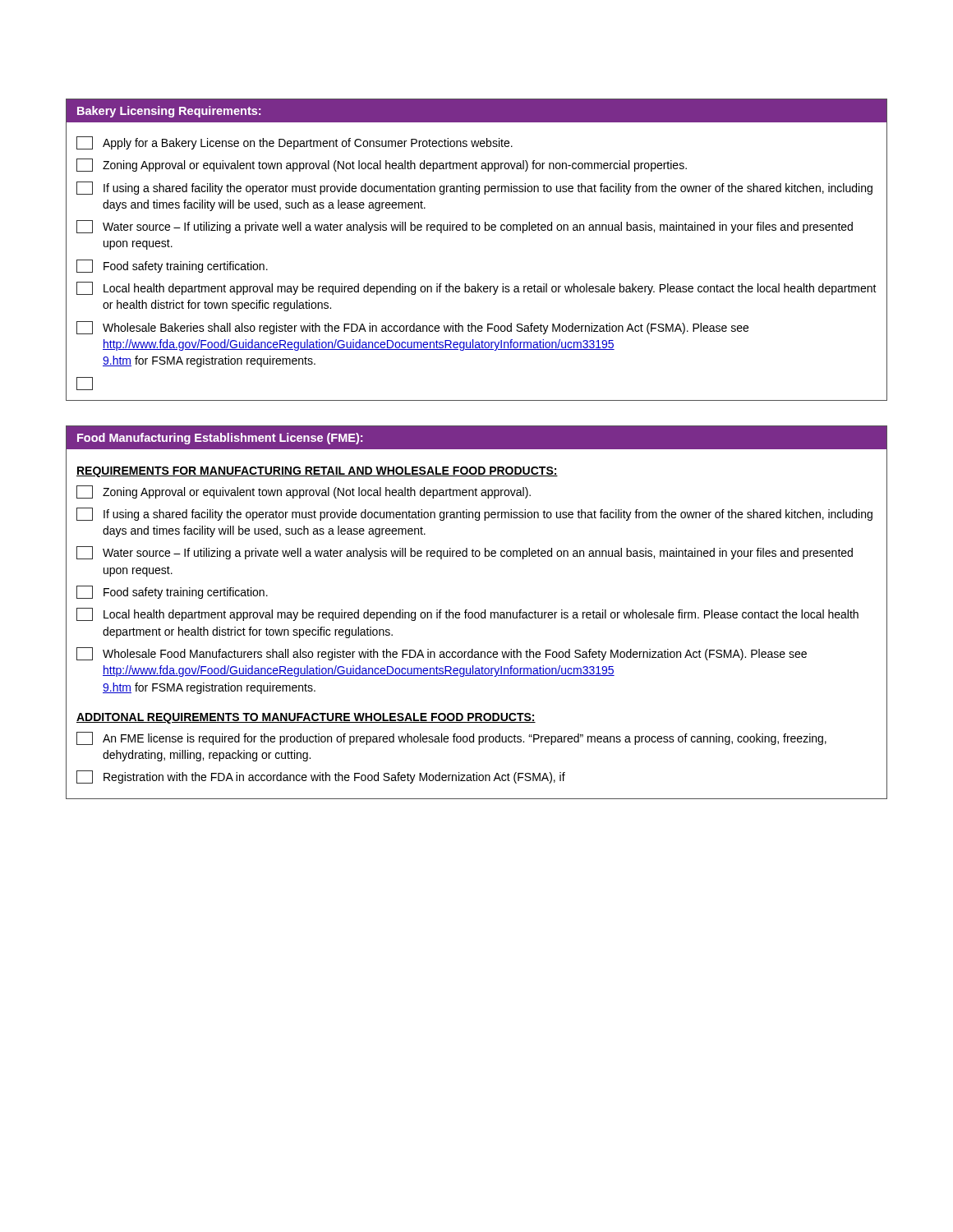Locate the section header that reads "Bakery Licensing Requirements:"
This screenshot has height=1232, width=953.
point(169,111)
